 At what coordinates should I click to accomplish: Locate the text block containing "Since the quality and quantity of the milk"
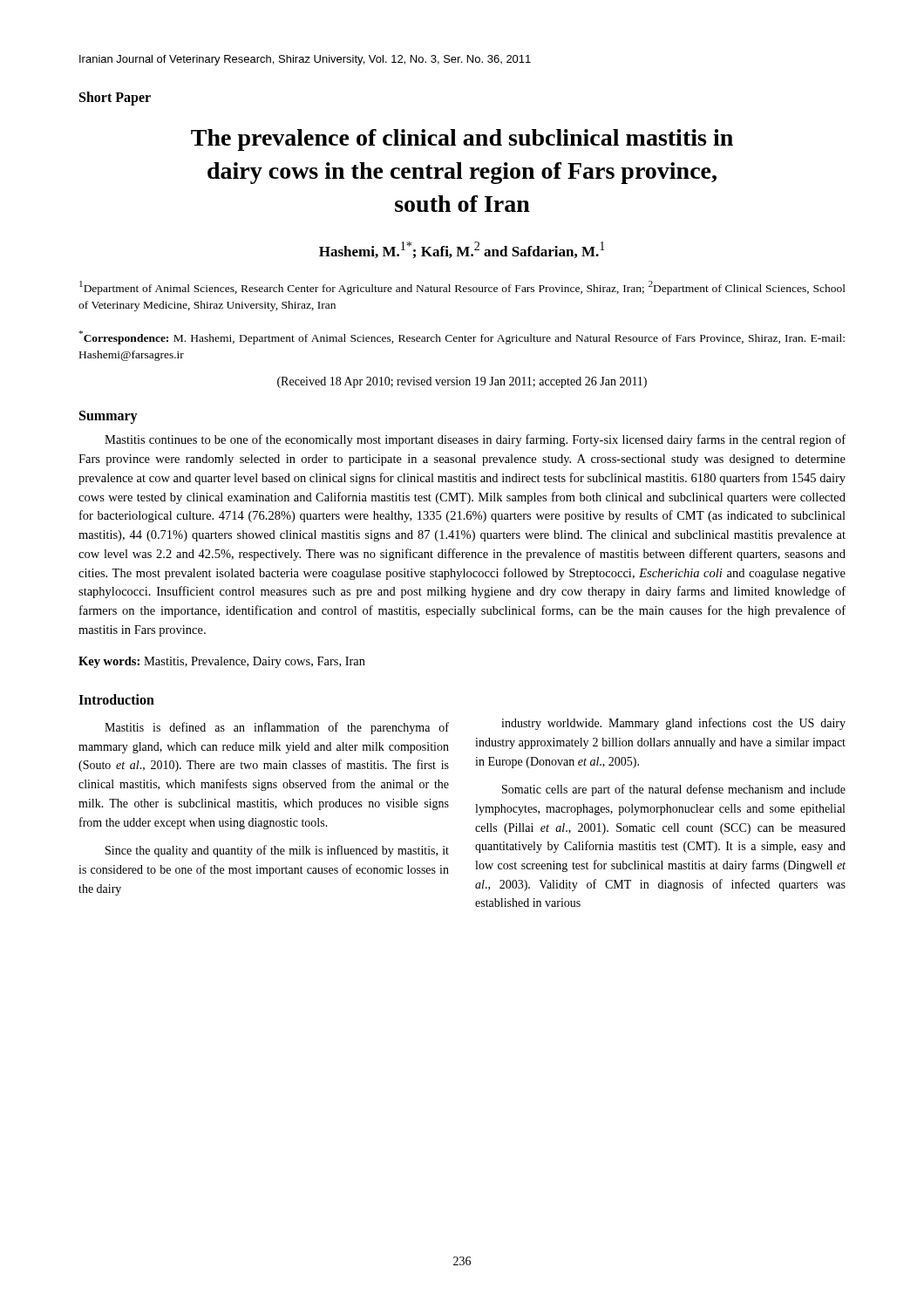coord(264,870)
